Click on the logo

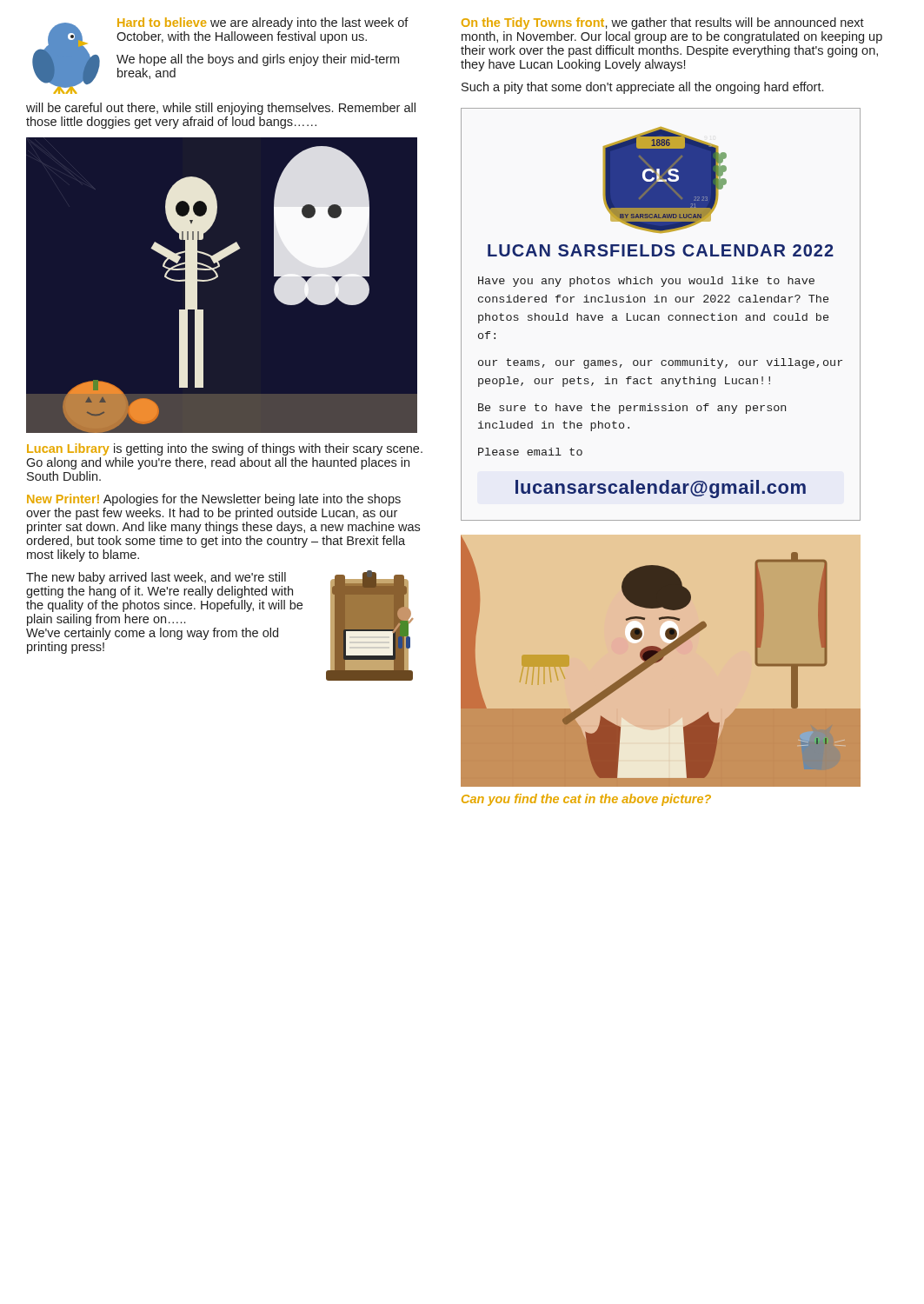click(x=661, y=177)
